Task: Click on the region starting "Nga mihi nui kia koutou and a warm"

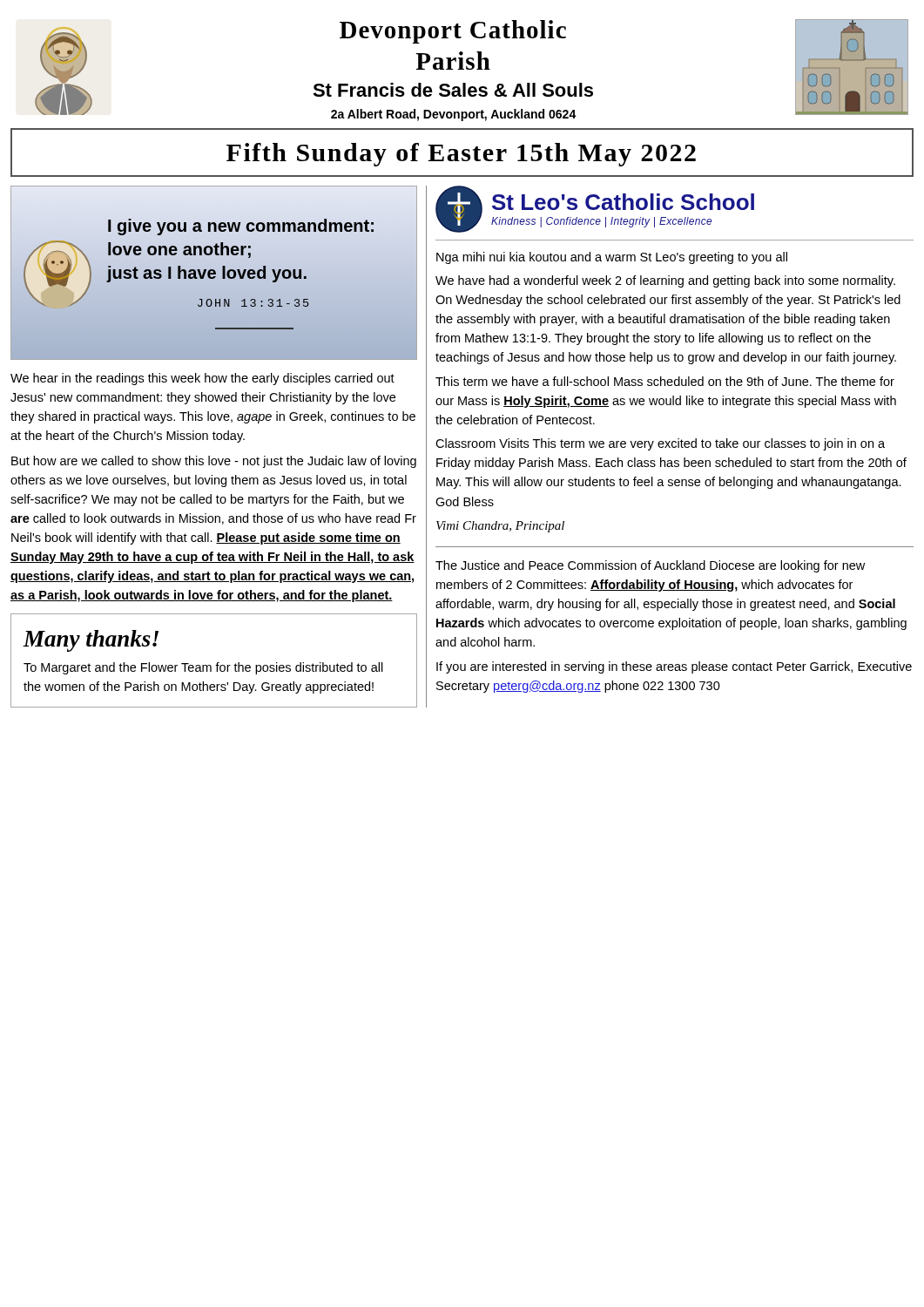Action: pyautogui.click(x=675, y=391)
